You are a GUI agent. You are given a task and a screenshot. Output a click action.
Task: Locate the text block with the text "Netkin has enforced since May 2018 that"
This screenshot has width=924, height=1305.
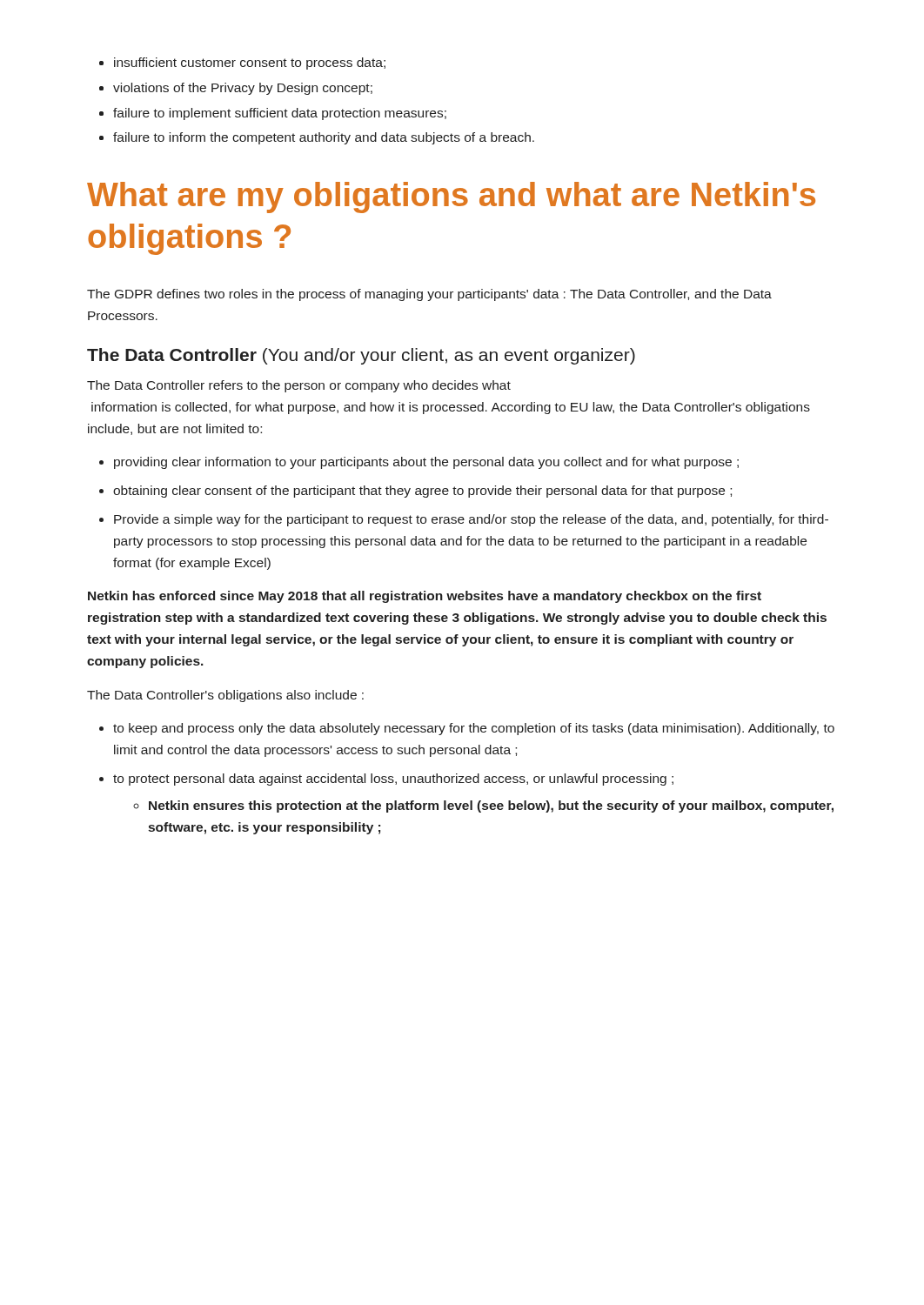click(x=462, y=629)
